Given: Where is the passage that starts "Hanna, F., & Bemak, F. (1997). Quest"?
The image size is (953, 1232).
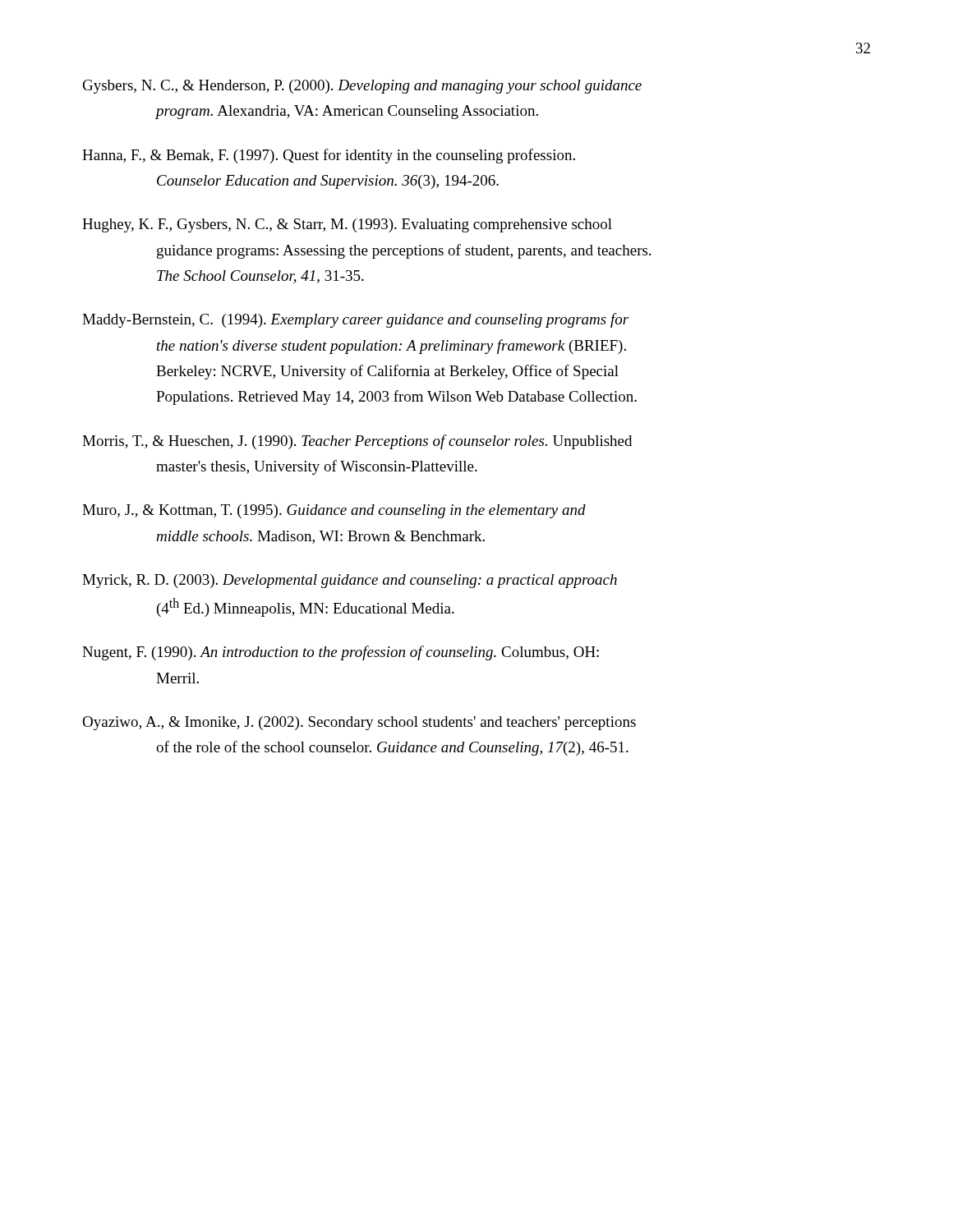Looking at the screenshot, I should coord(476,168).
